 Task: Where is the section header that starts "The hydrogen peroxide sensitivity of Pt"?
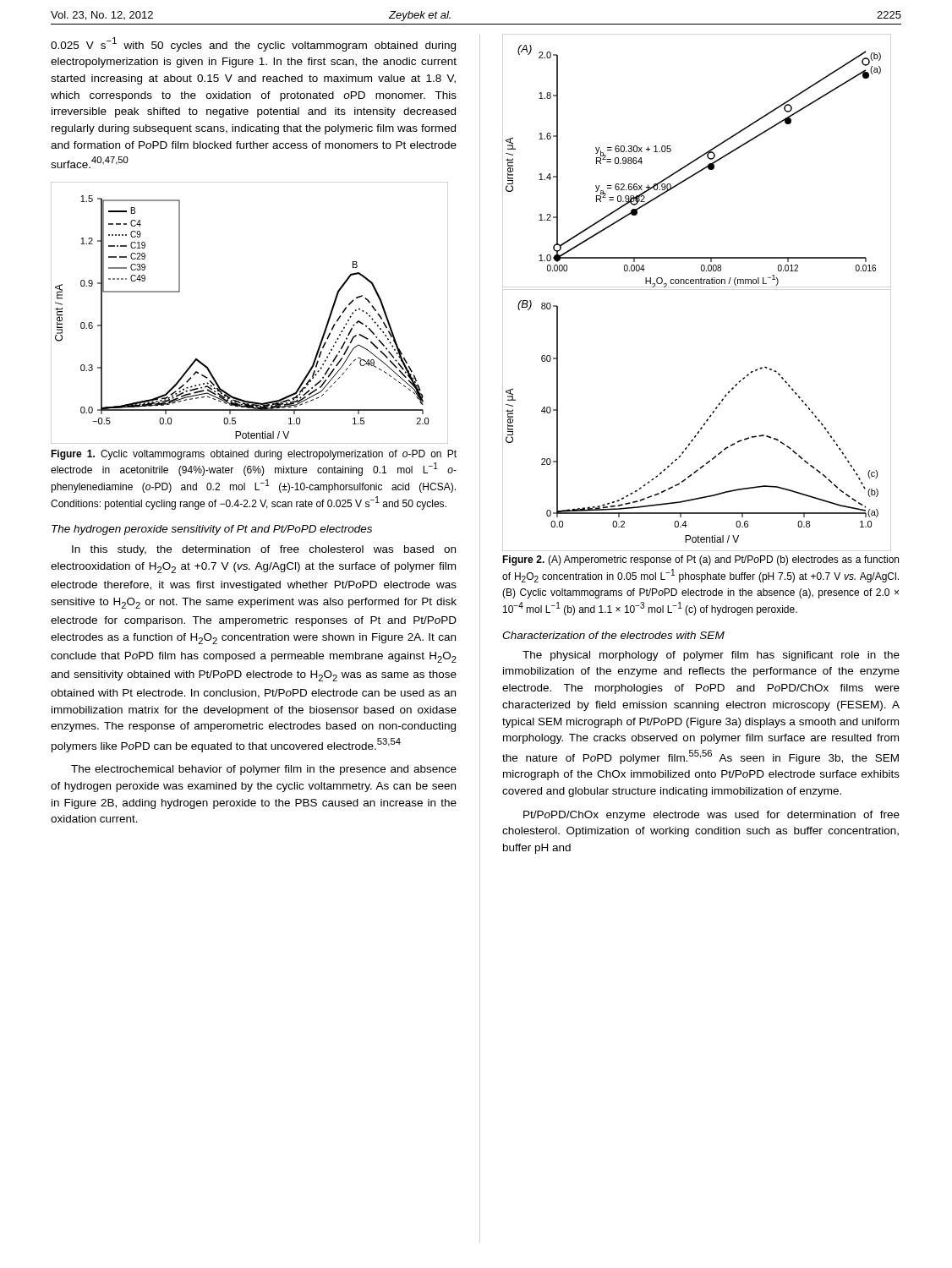click(212, 529)
